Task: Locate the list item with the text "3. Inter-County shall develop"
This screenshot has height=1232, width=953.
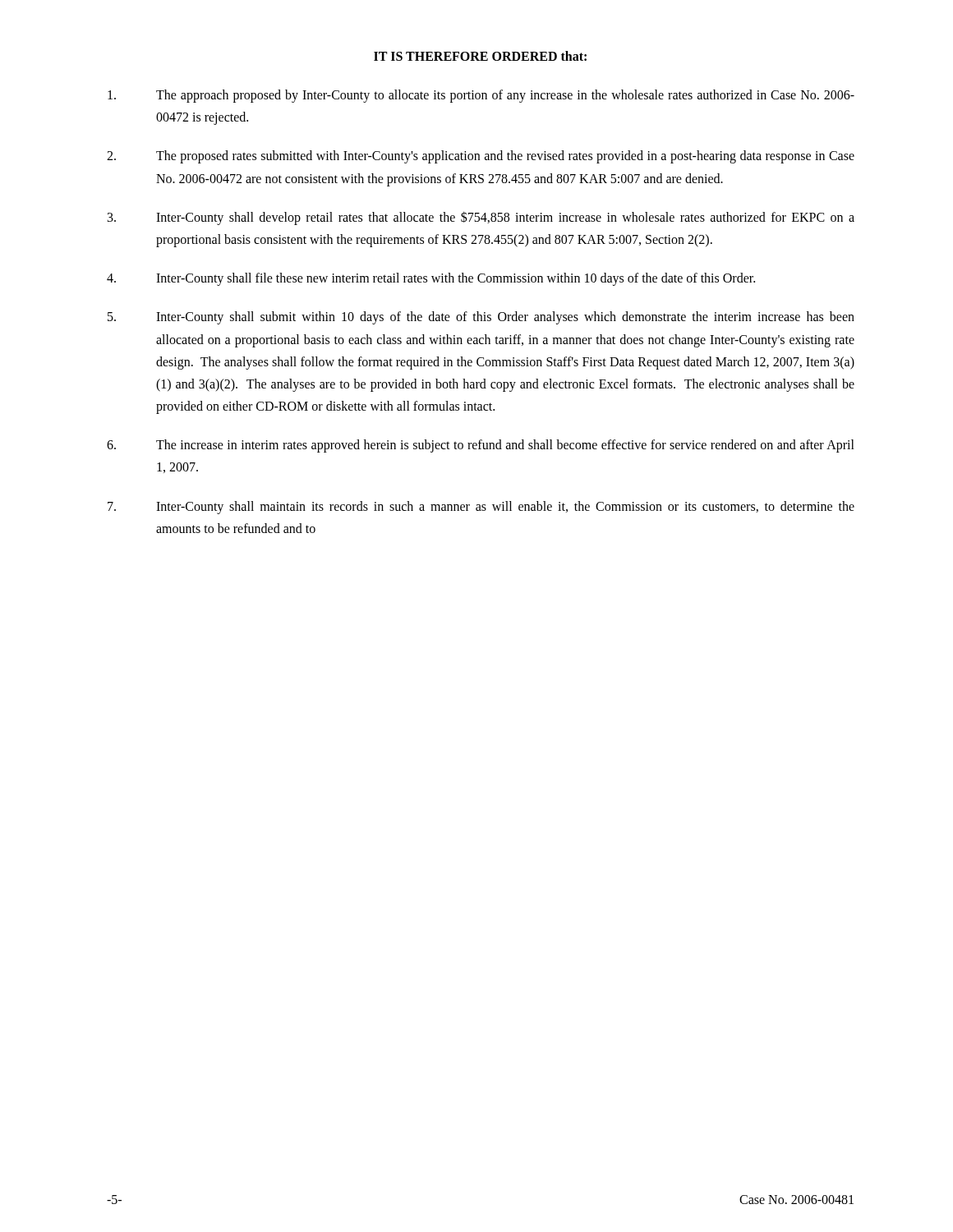Action: (481, 228)
